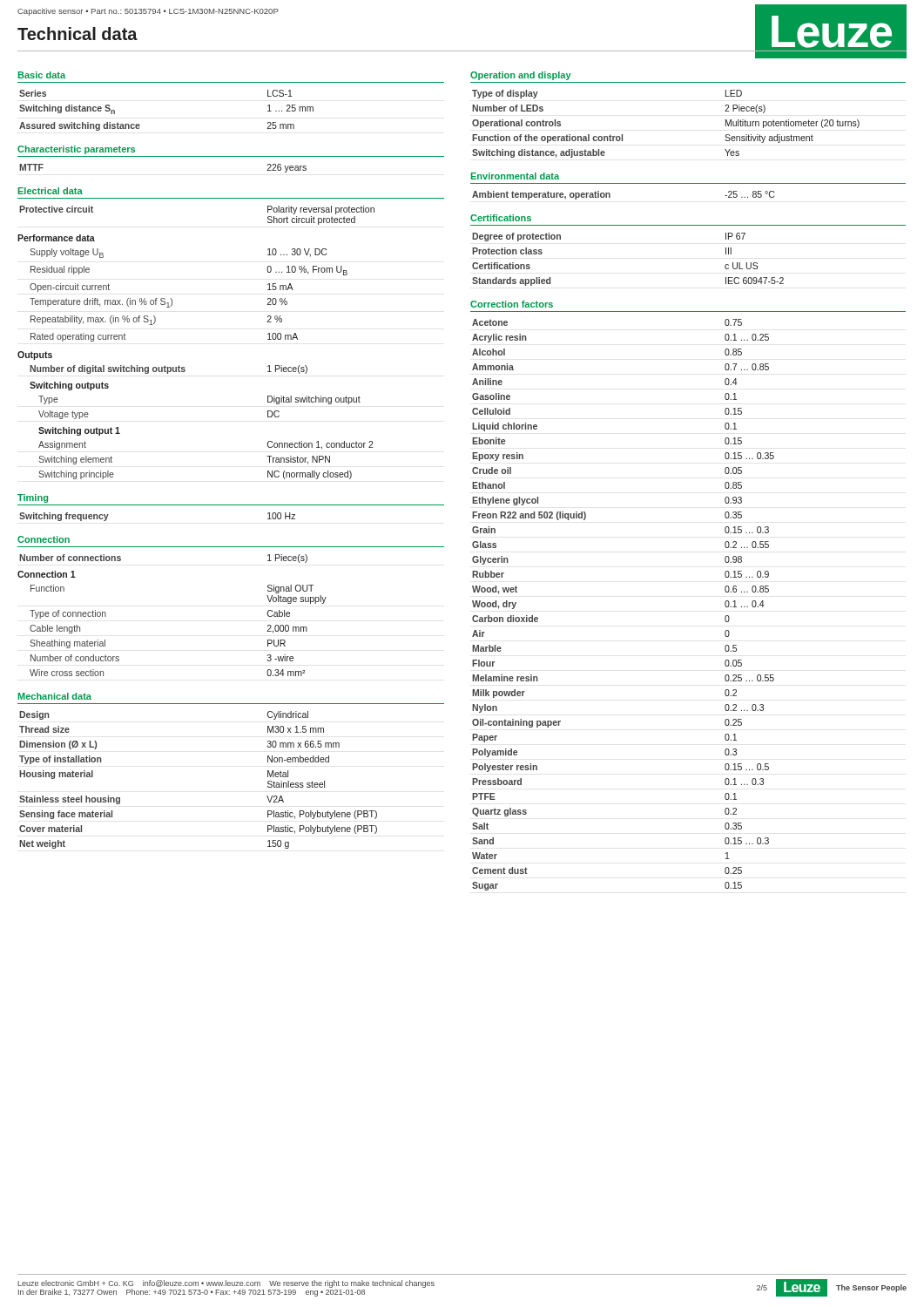Image resolution: width=924 pixels, height=1307 pixels.
Task: Navigate to the text block starting "Electrical data"
Action: click(50, 191)
